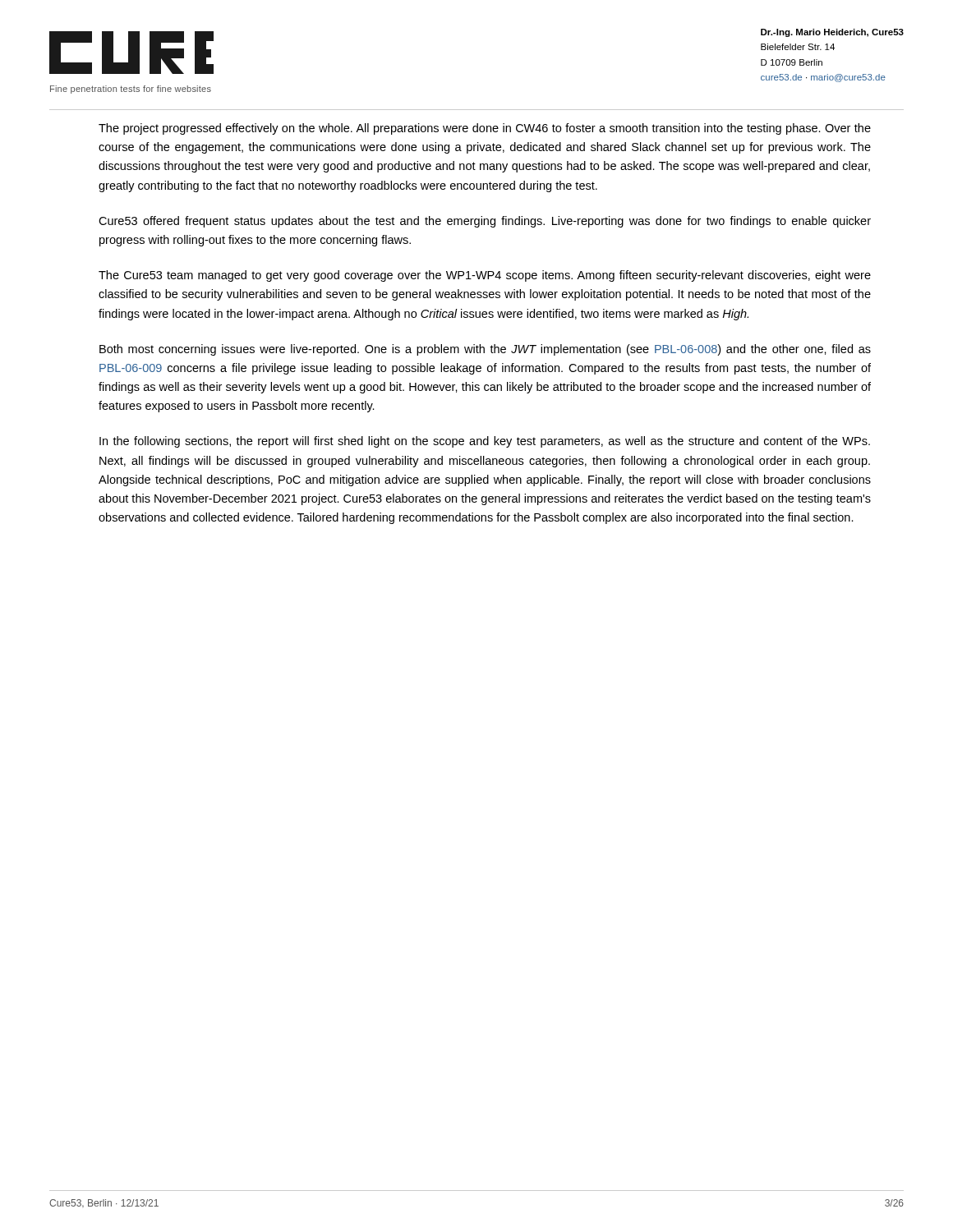
Task: Click the passage that begins "Dr.-Ing. Mario Heiderich, Cure53 Bielefelder Str. 14 D"
Action: (832, 55)
